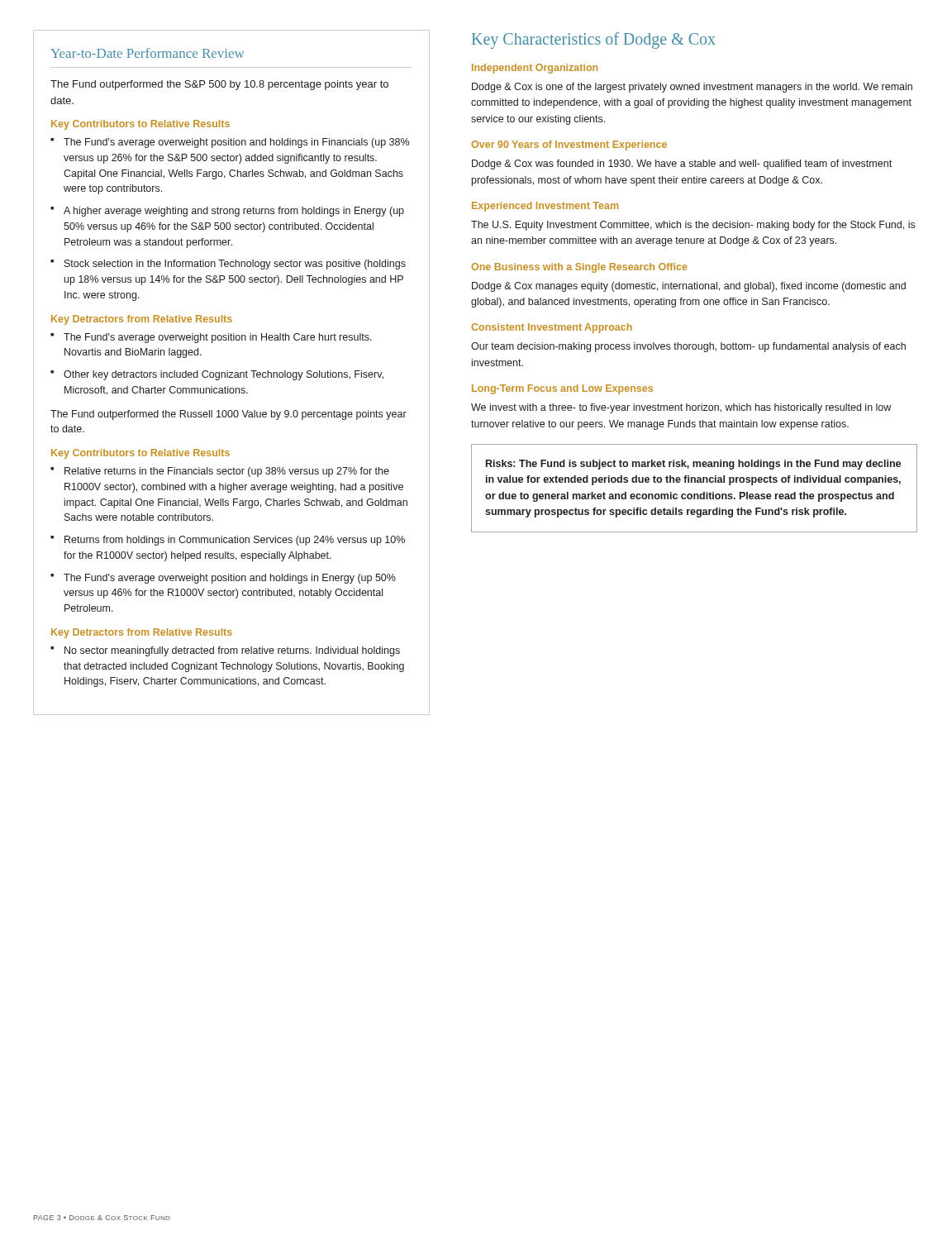Click the passage that begins "Dodge & Cox manages equity (domestic, international, and"

click(694, 294)
